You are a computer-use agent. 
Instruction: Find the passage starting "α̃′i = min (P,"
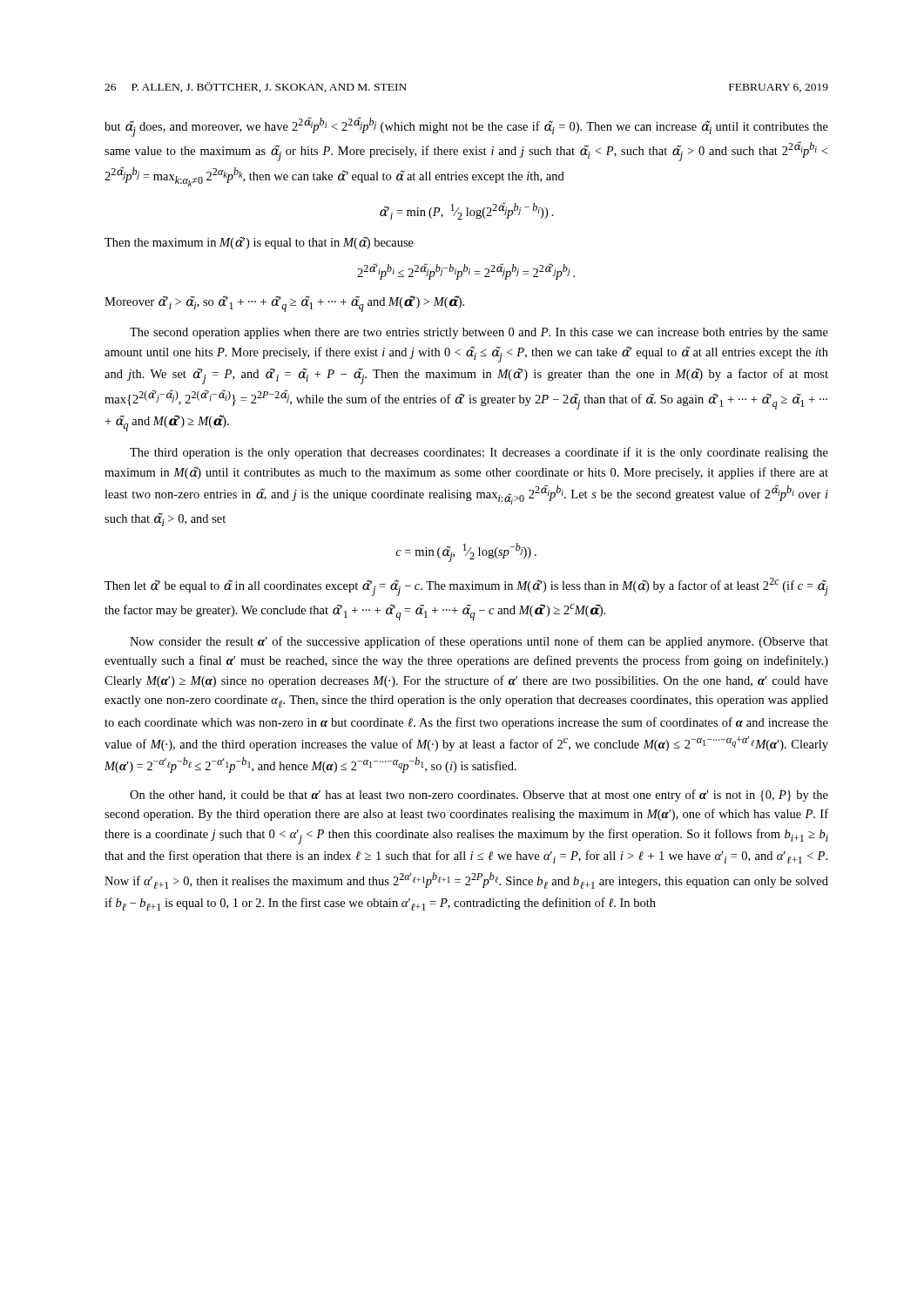pos(466,211)
